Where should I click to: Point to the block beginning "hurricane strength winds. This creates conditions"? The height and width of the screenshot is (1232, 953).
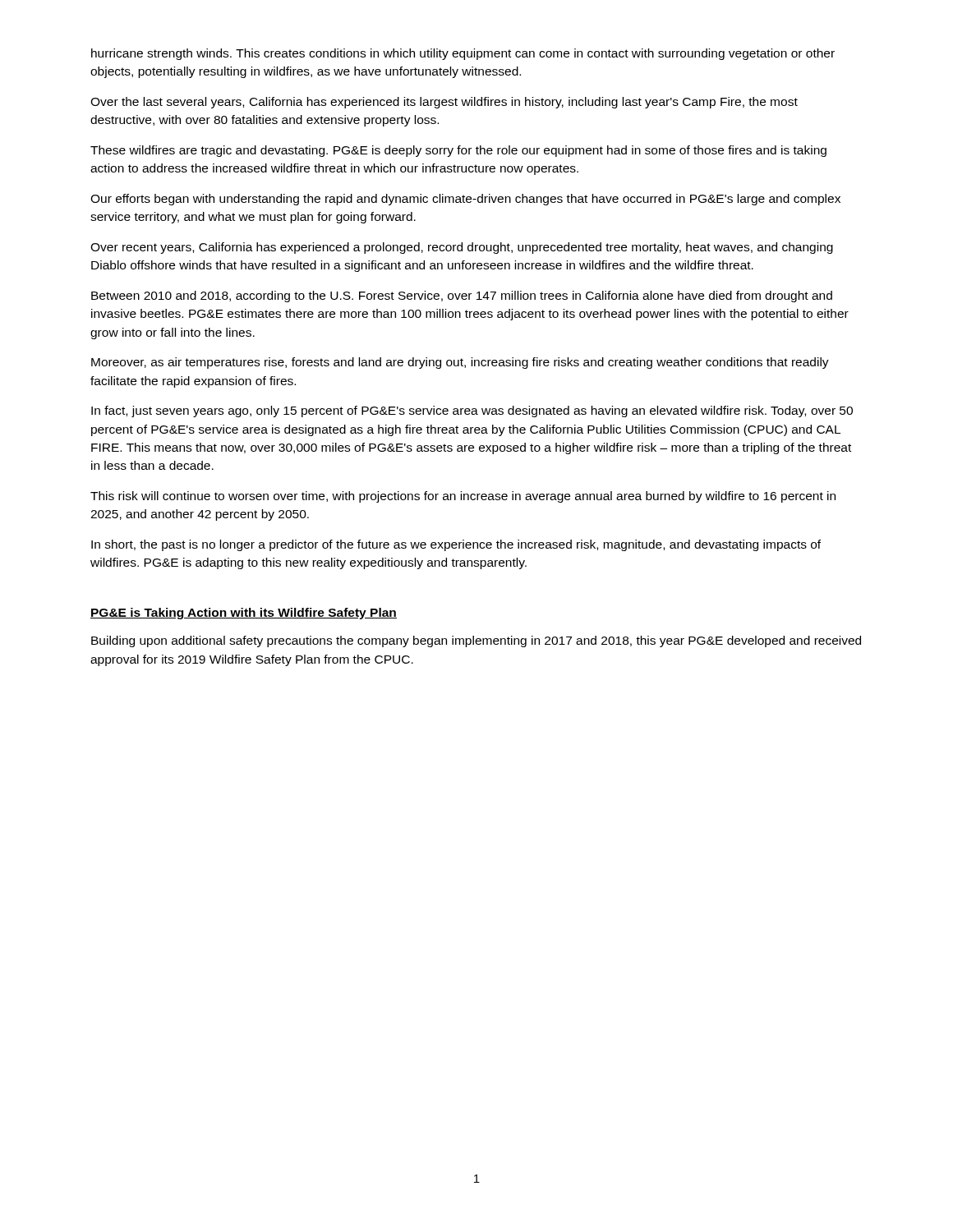463,62
